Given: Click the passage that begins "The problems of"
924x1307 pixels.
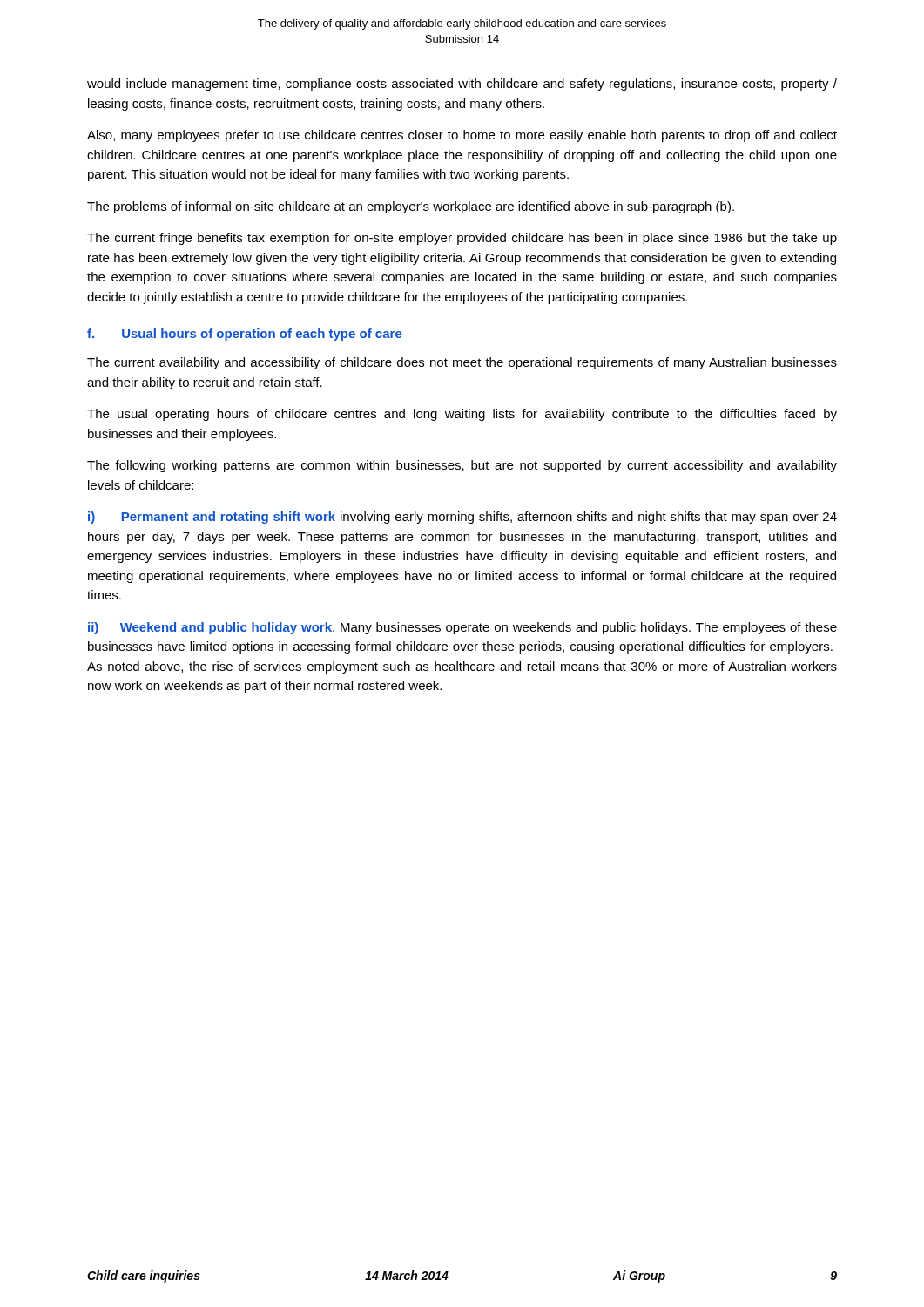Looking at the screenshot, I should click(411, 206).
